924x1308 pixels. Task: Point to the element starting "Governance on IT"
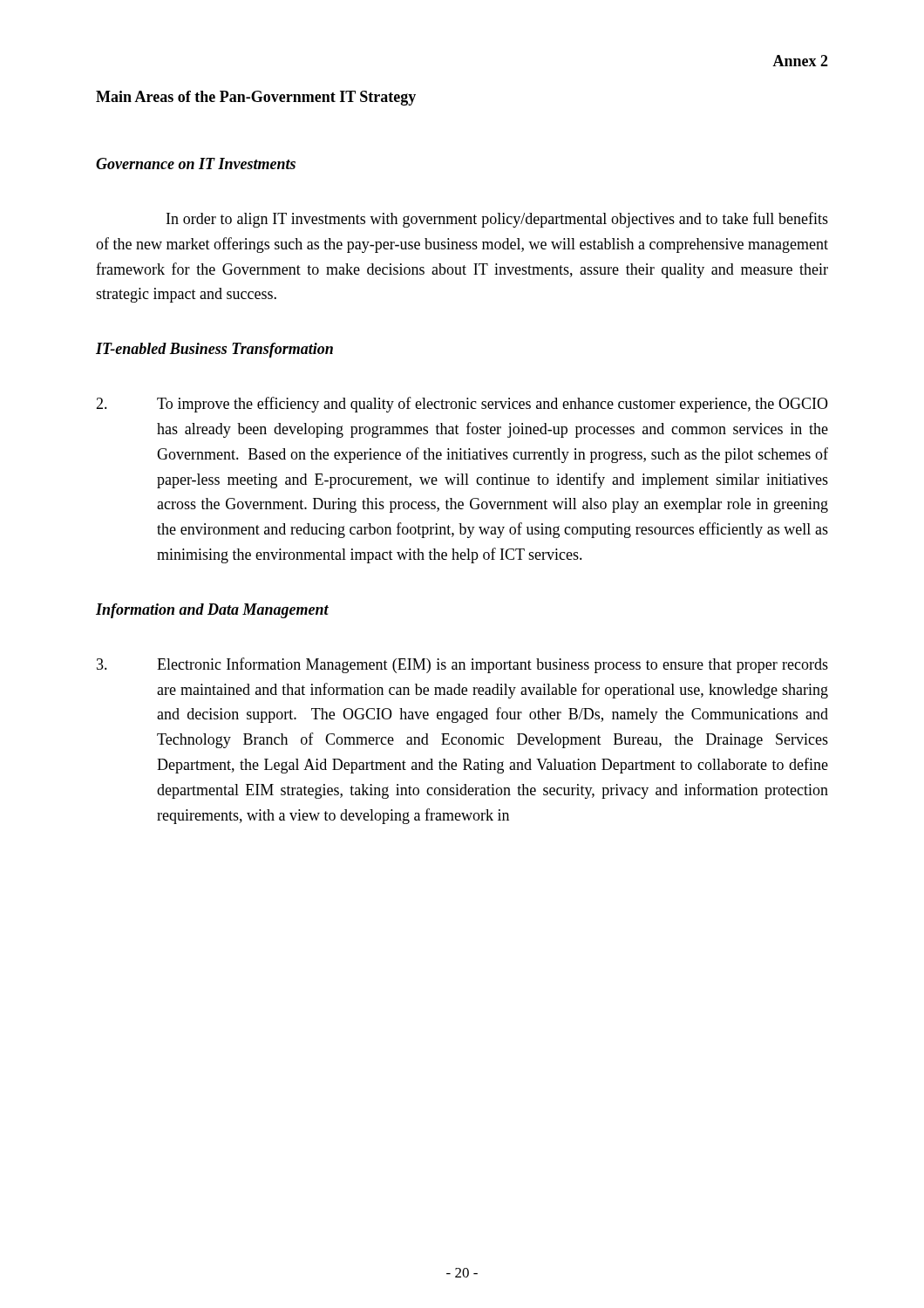pyautogui.click(x=196, y=164)
